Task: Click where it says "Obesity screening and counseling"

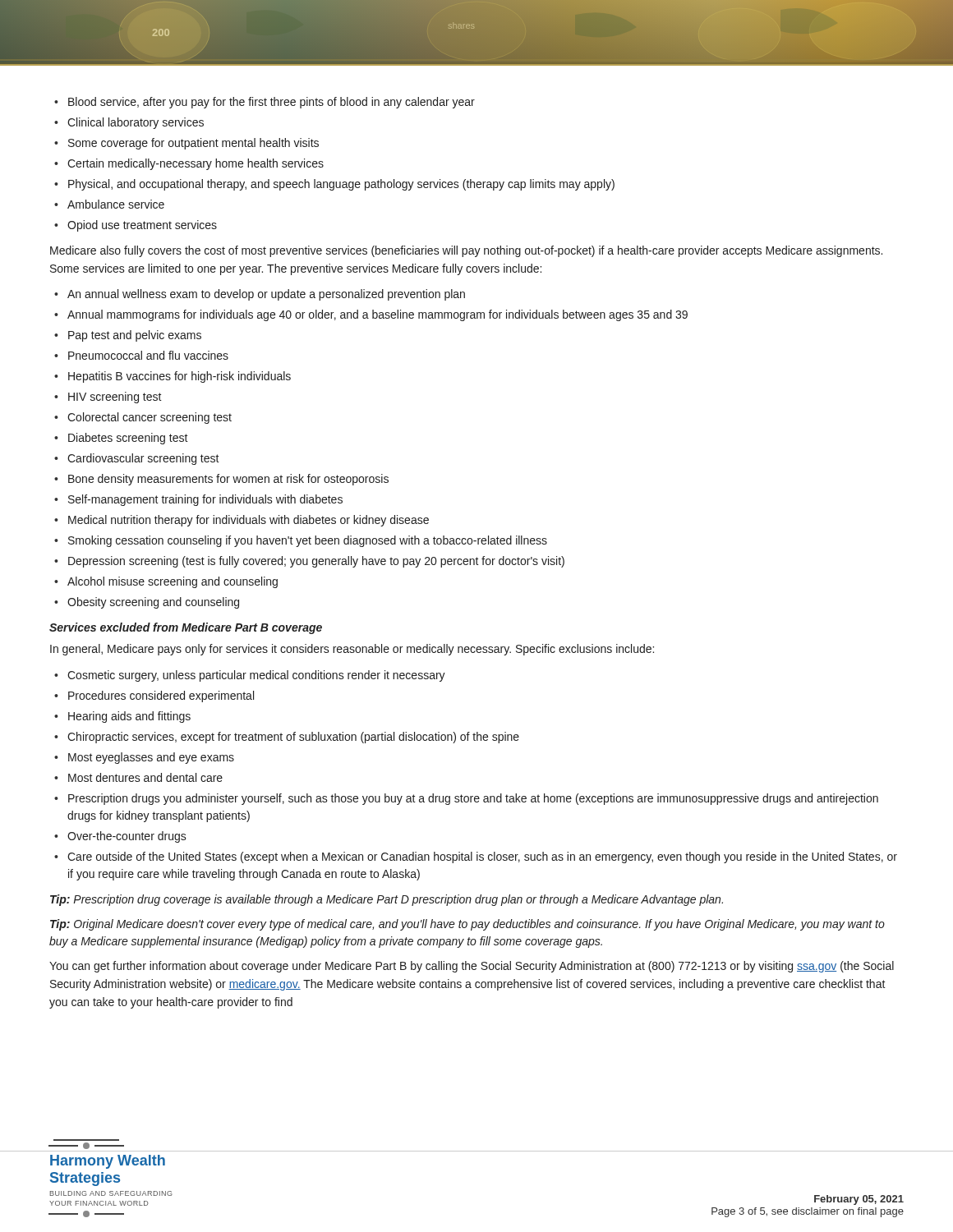Action: tap(154, 602)
